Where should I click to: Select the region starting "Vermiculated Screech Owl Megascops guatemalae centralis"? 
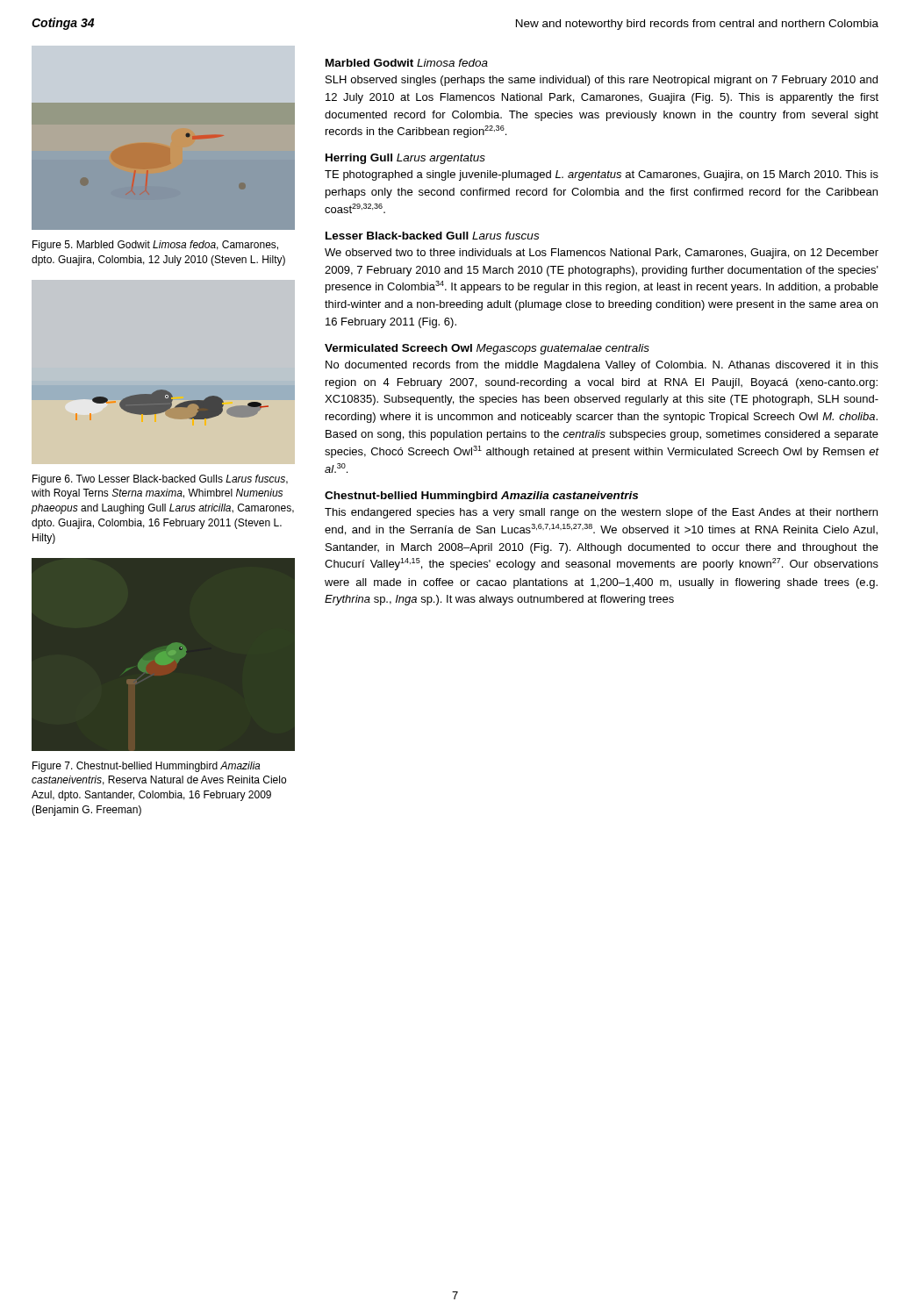coord(487,348)
